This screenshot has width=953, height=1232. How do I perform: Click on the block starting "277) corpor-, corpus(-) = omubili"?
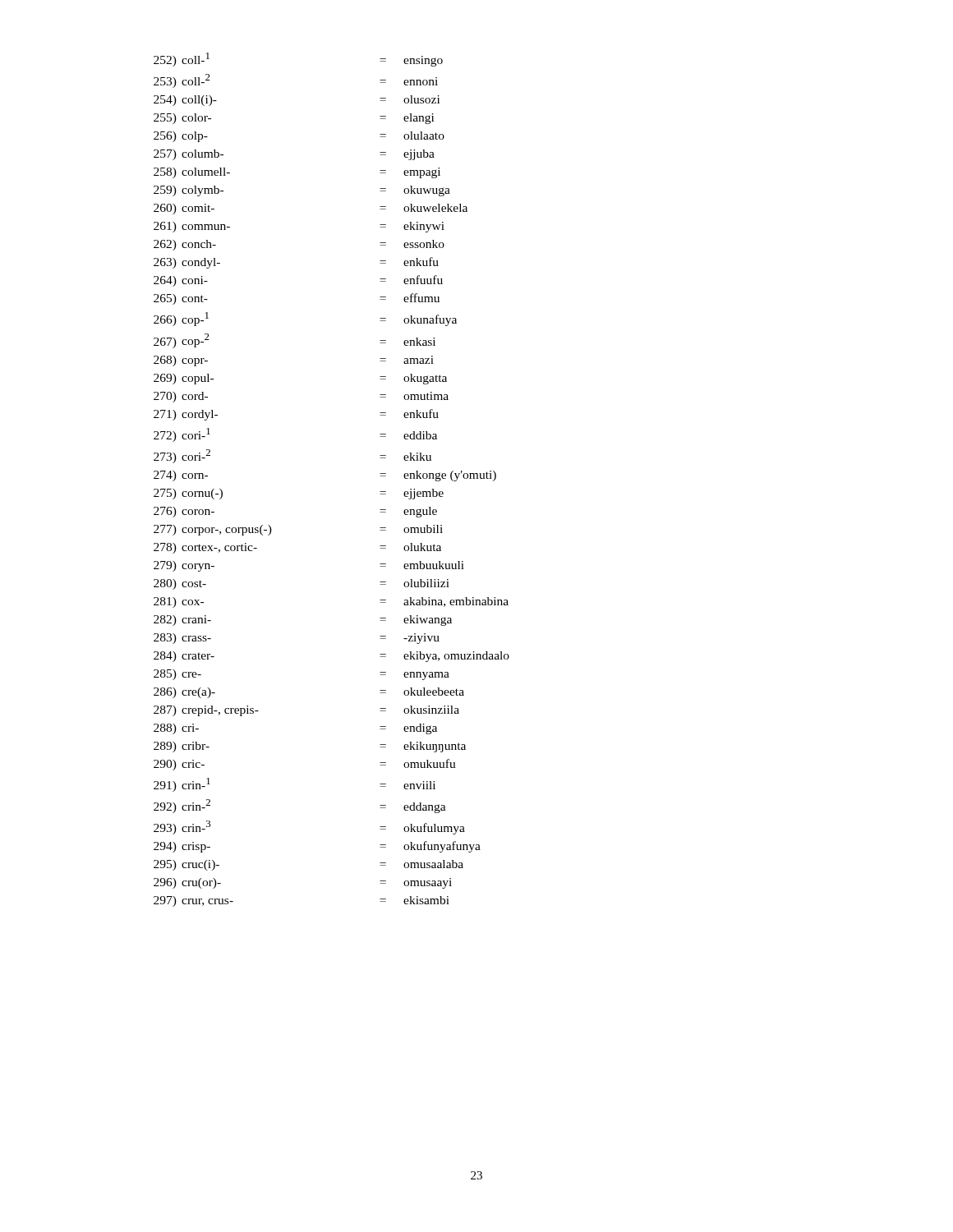216,530
